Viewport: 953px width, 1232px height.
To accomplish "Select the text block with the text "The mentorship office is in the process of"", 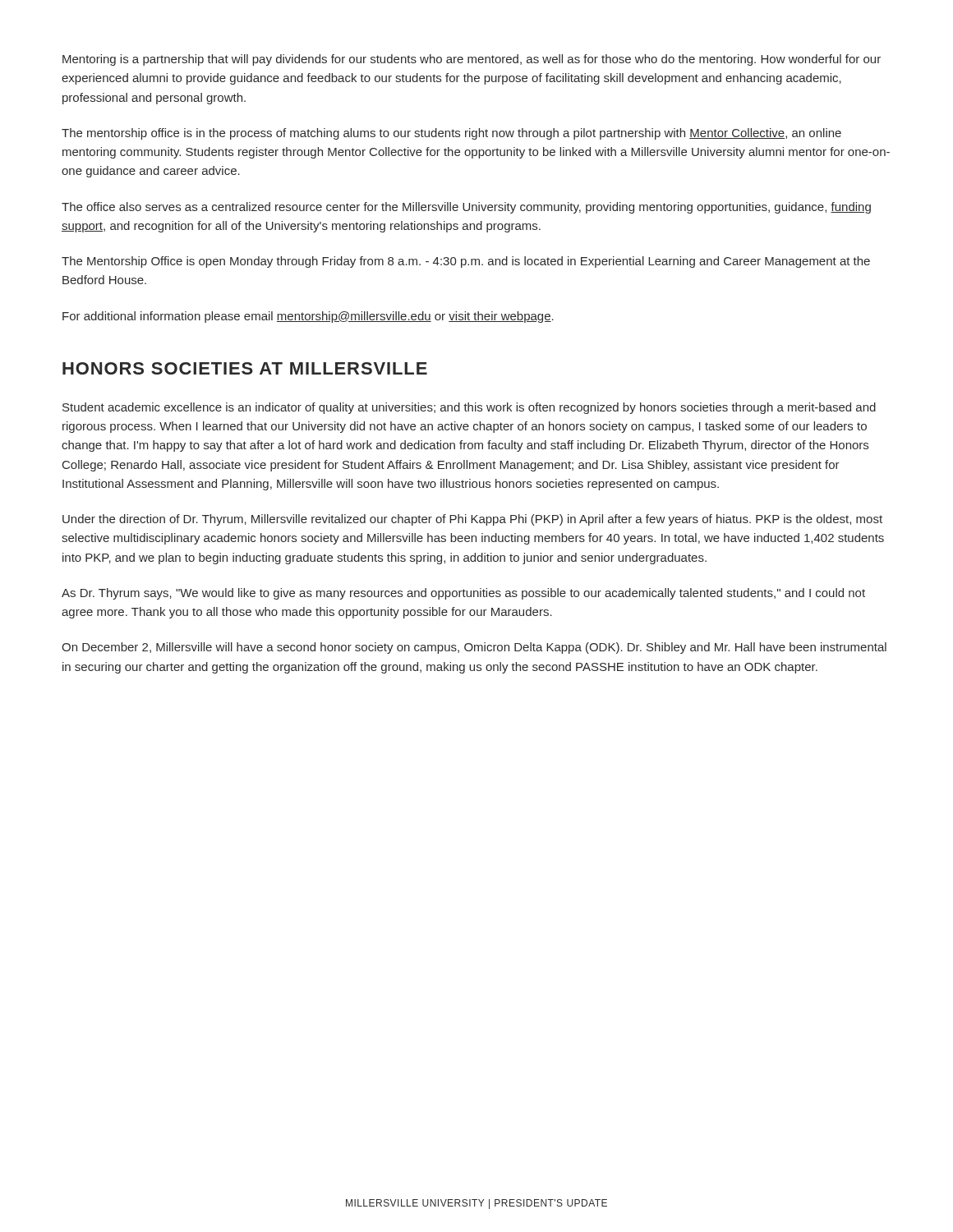I will pos(476,152).
